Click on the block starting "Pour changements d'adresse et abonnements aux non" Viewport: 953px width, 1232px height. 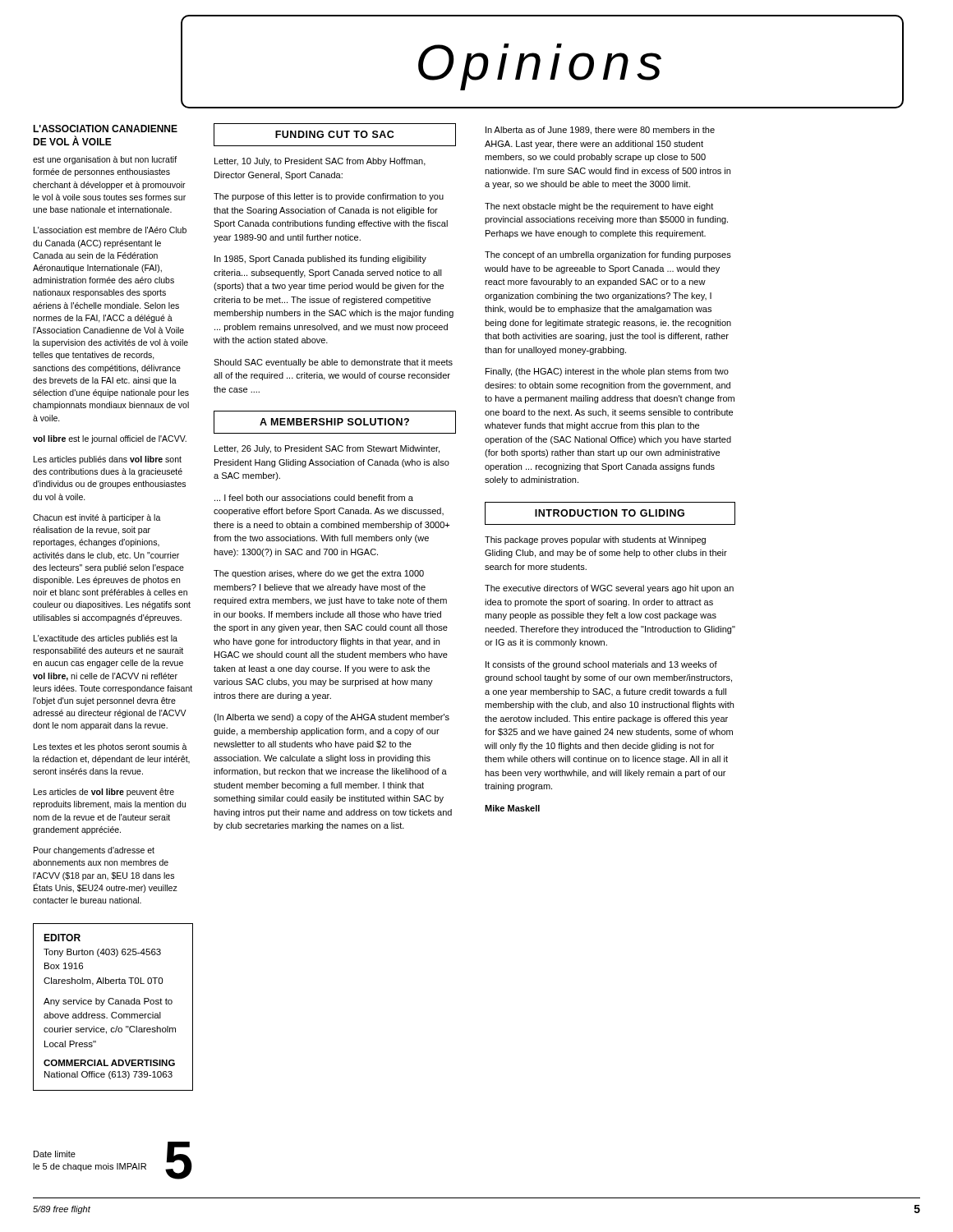[x=105, y=875]
